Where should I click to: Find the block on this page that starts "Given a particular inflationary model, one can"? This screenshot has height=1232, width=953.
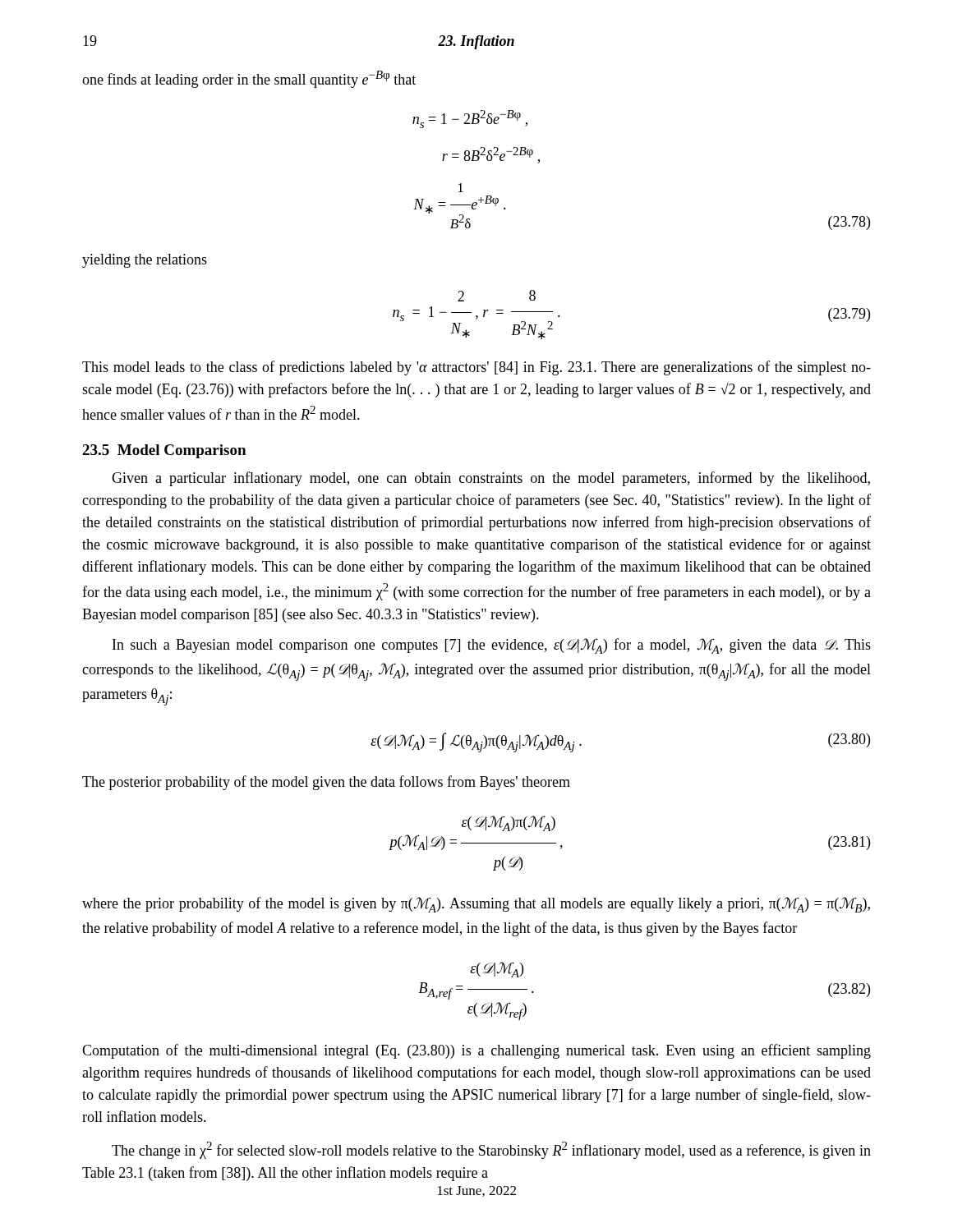(476, 546)
